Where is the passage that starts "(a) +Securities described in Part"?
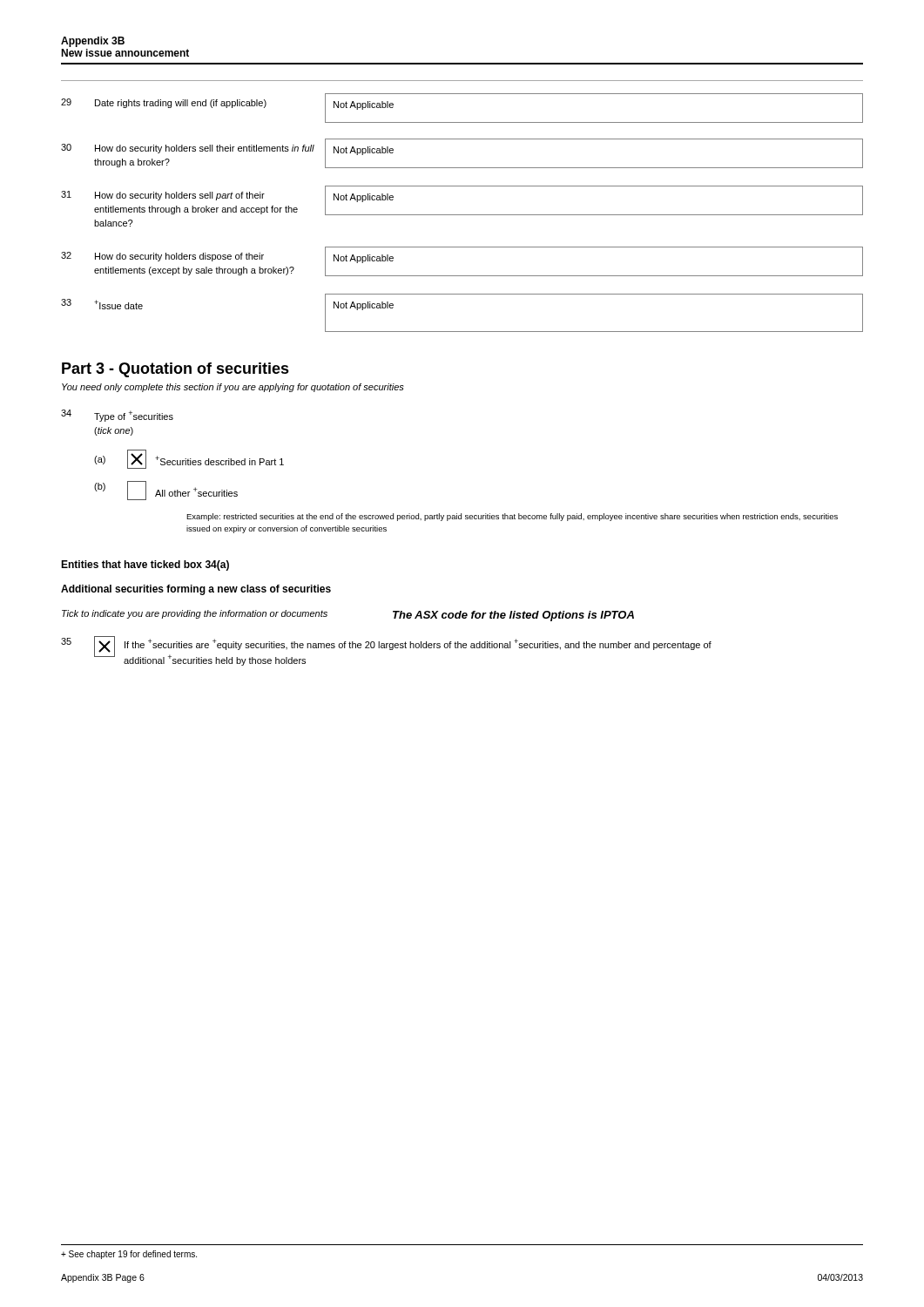924x1307 pixels. 173,459
